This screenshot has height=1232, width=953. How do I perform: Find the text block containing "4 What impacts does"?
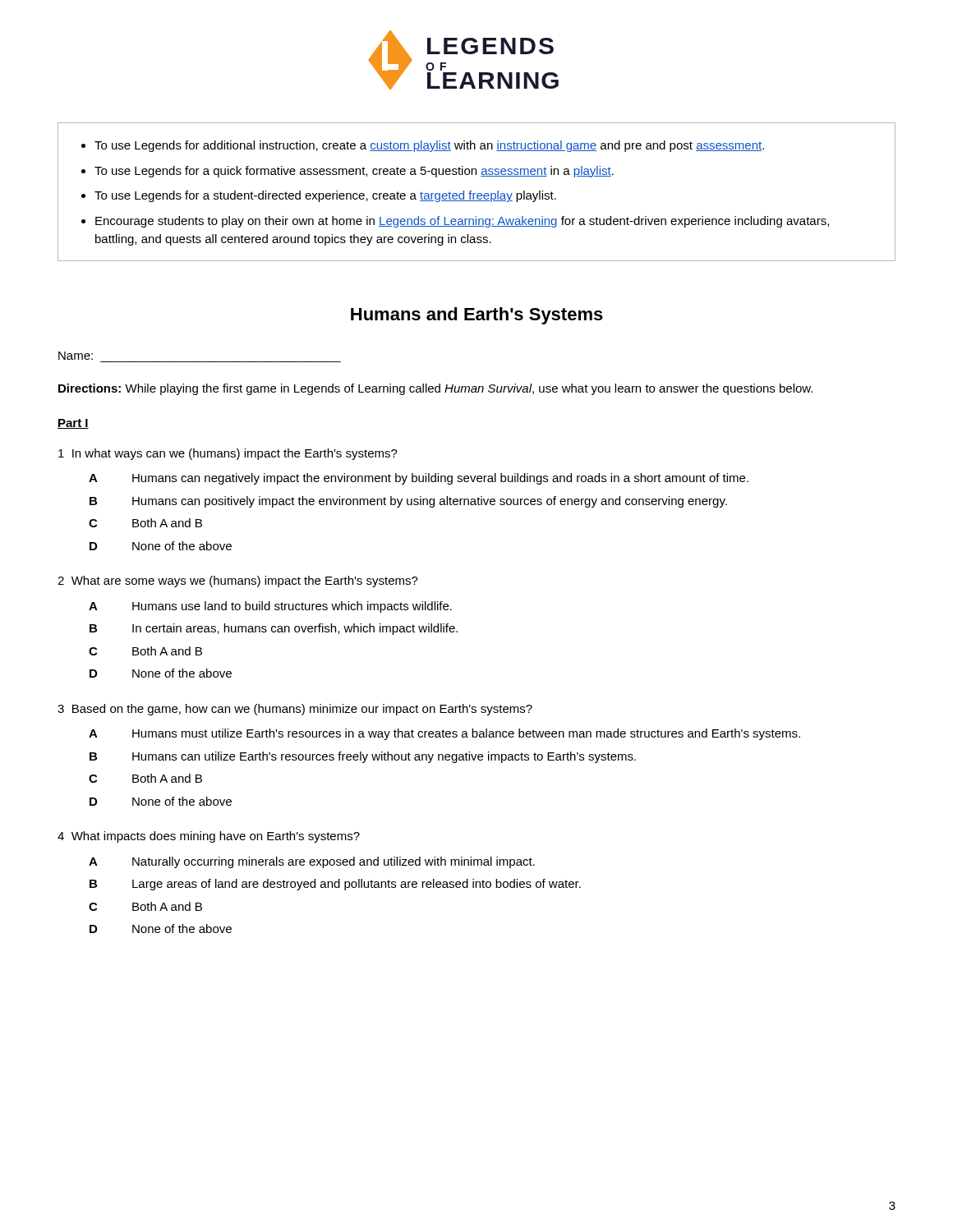[x=209, y=836]
